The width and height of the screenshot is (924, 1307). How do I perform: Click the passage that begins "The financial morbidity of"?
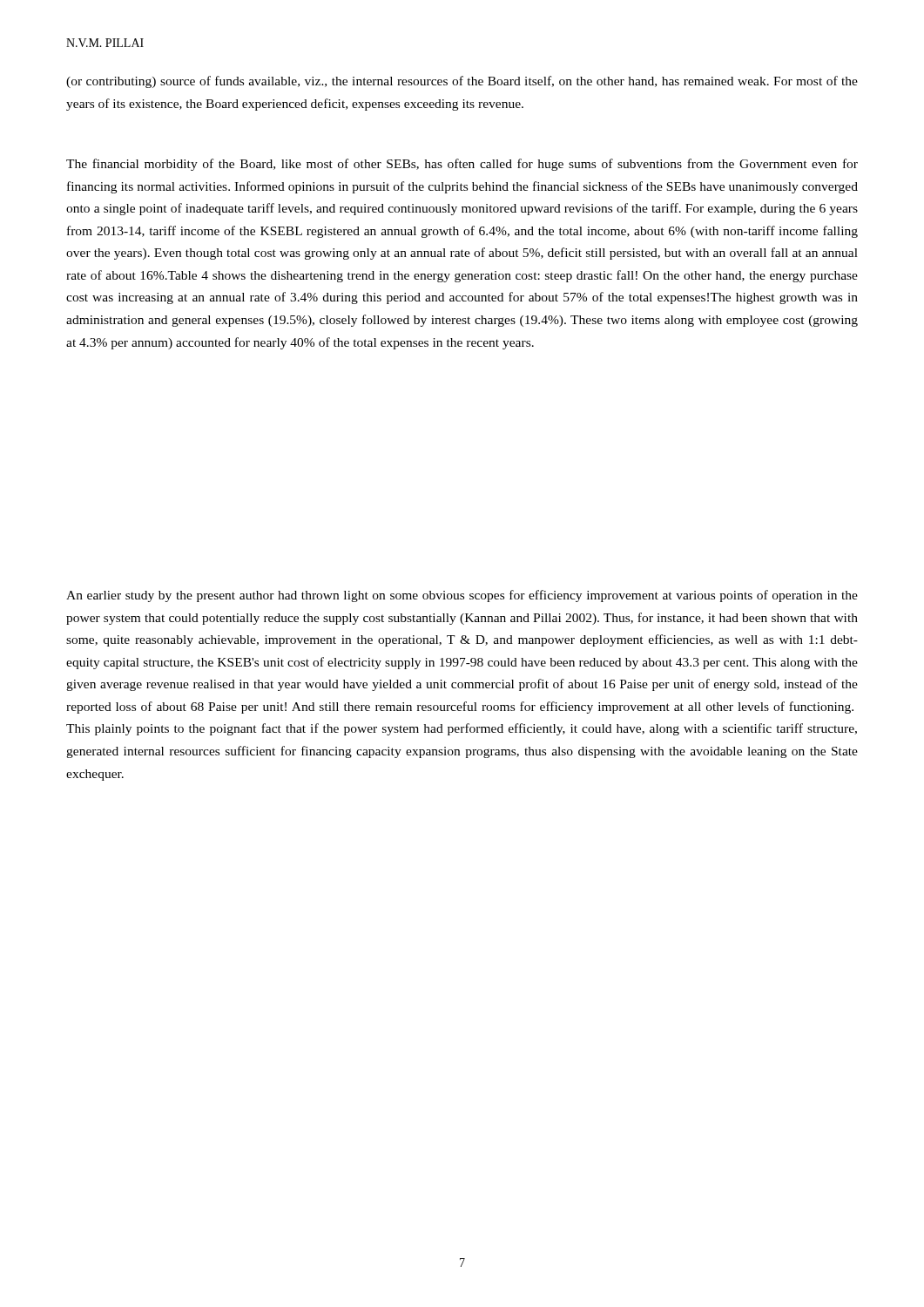[462, 252]
